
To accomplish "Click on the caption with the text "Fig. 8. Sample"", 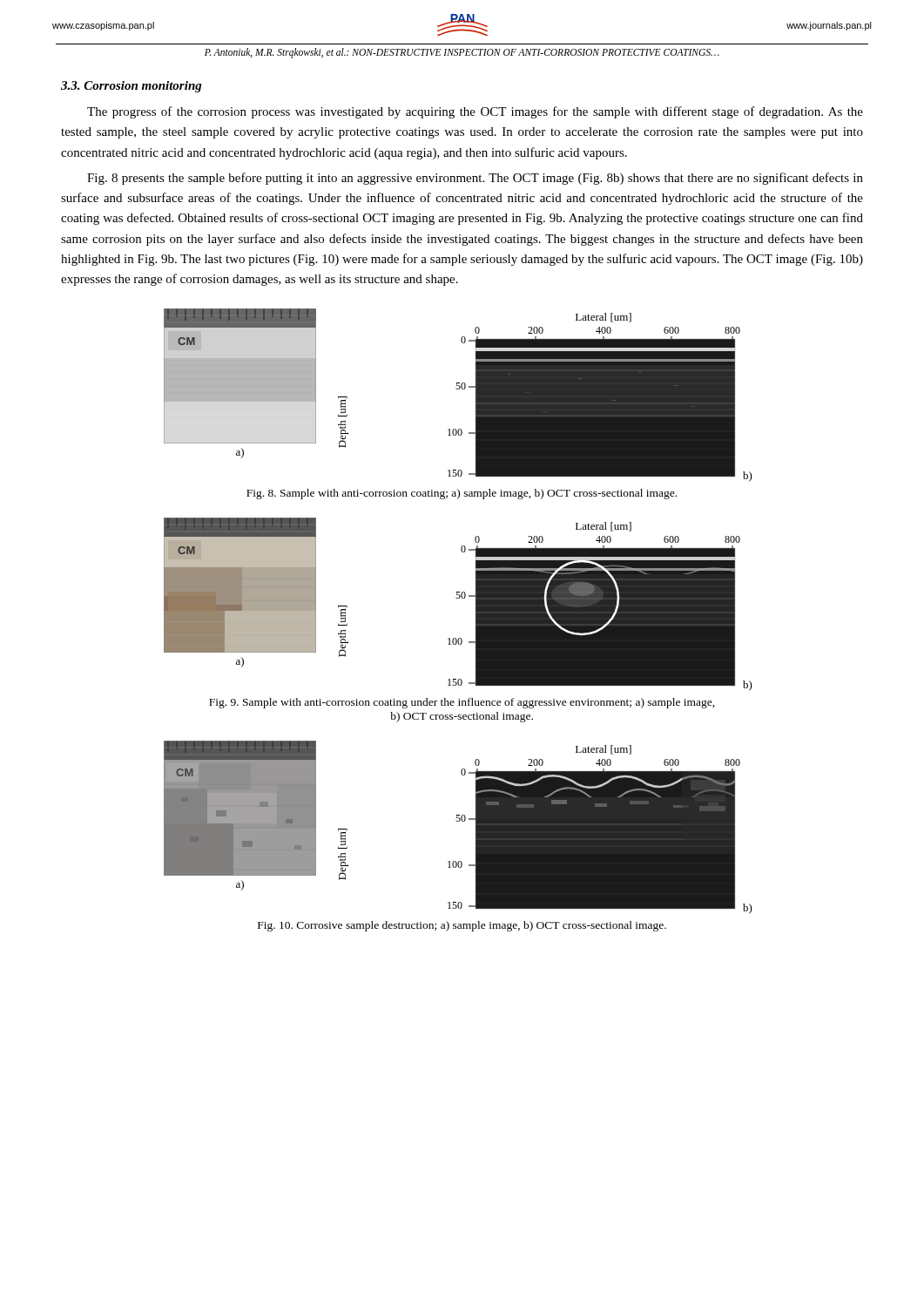I will click(462, 493).
